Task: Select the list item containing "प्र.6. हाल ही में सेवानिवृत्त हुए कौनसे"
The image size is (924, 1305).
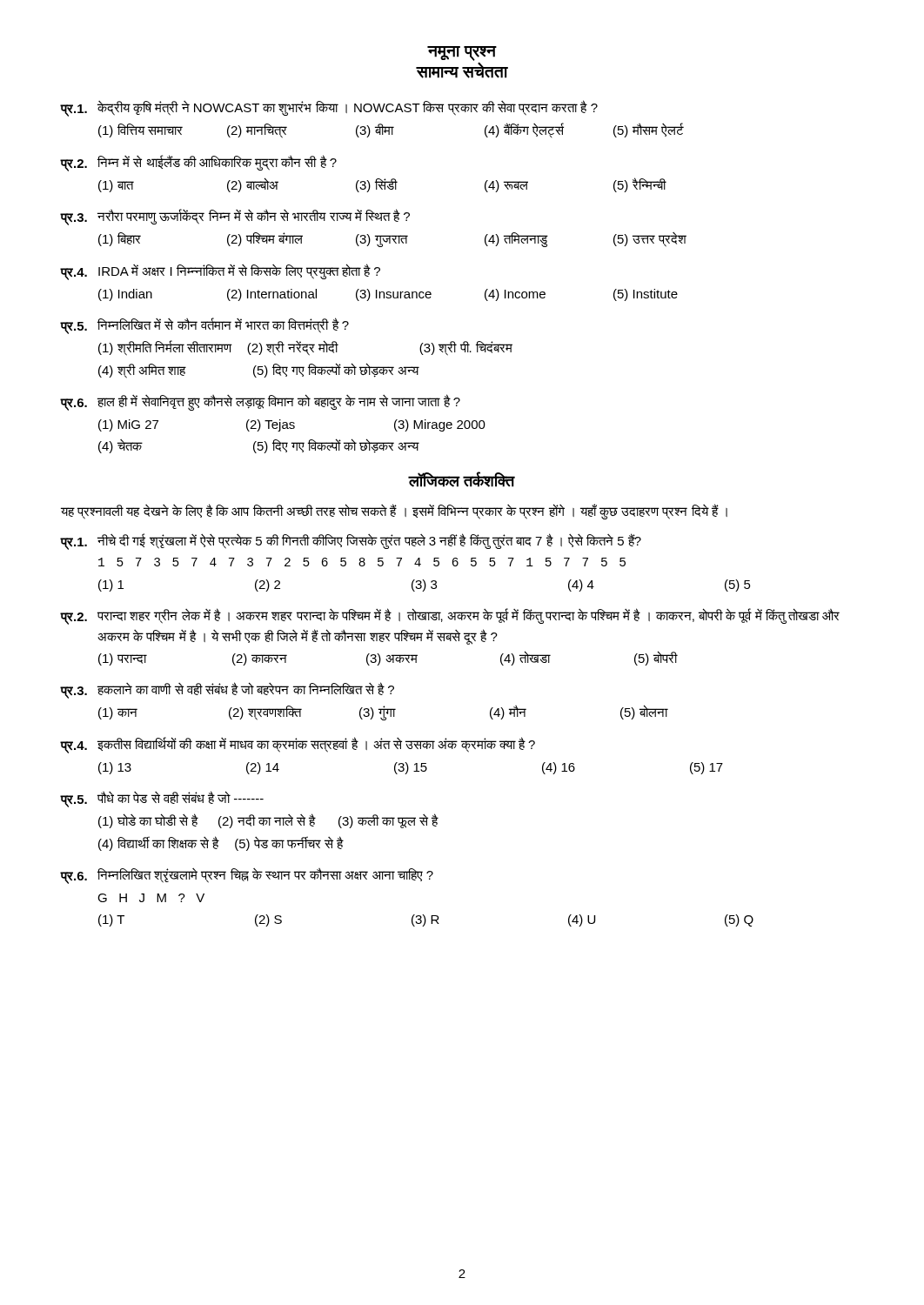Action: click(x=462, y=424)
